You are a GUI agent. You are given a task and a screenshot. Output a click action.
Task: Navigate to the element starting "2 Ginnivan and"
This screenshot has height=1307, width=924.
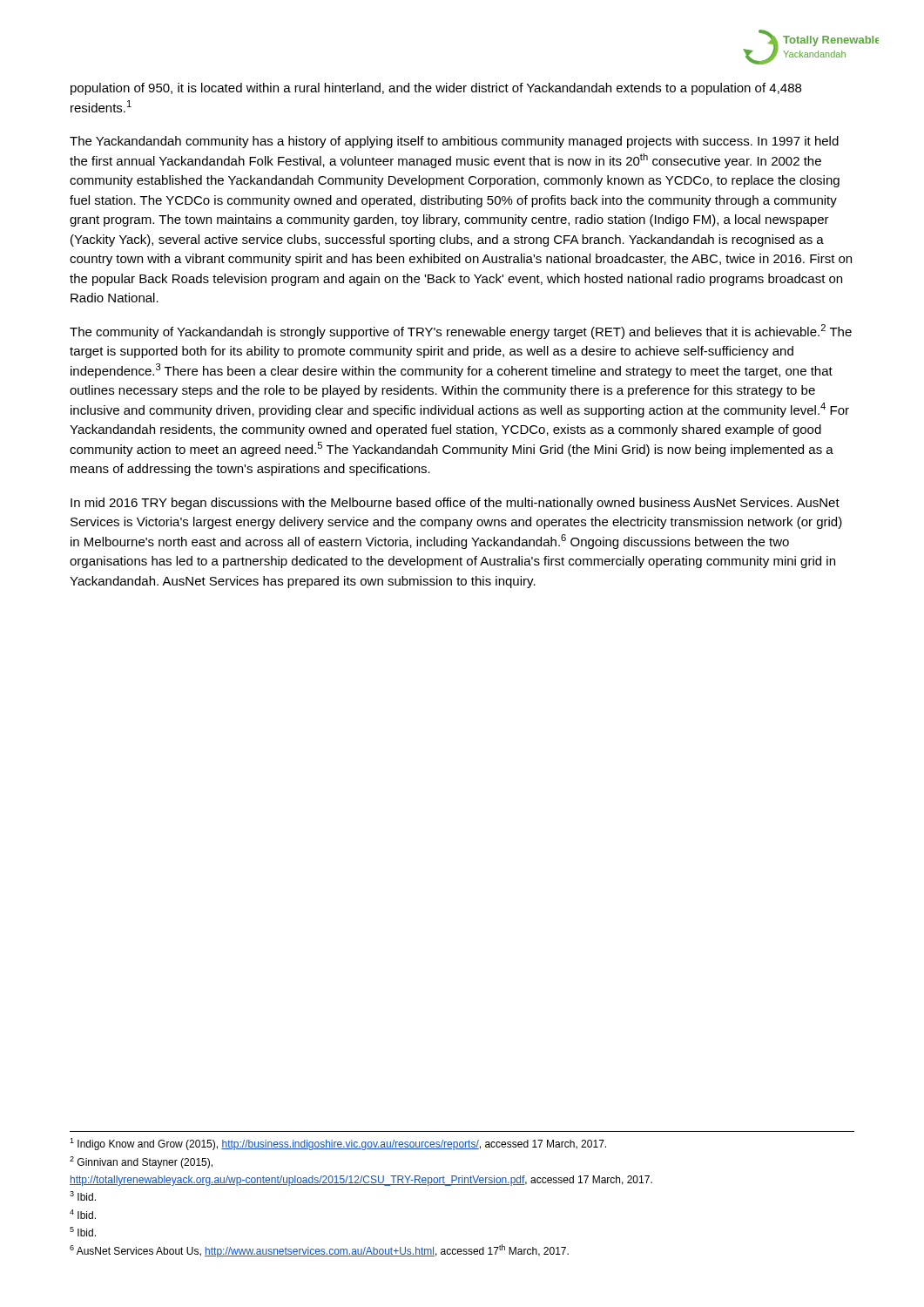pyautogui.click(x=142, y=1162)
